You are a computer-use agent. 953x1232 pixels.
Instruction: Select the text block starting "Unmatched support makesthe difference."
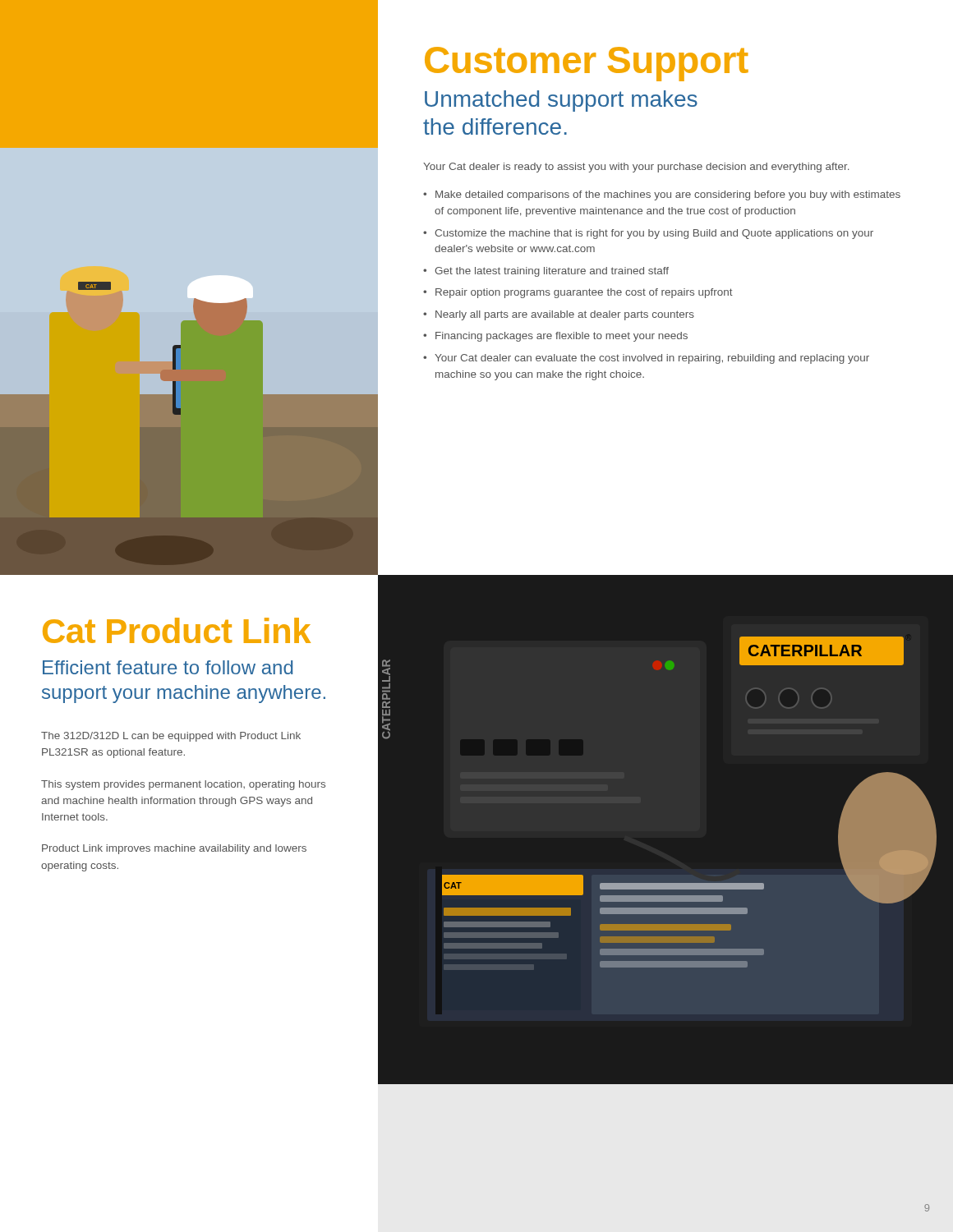(665, 113)
